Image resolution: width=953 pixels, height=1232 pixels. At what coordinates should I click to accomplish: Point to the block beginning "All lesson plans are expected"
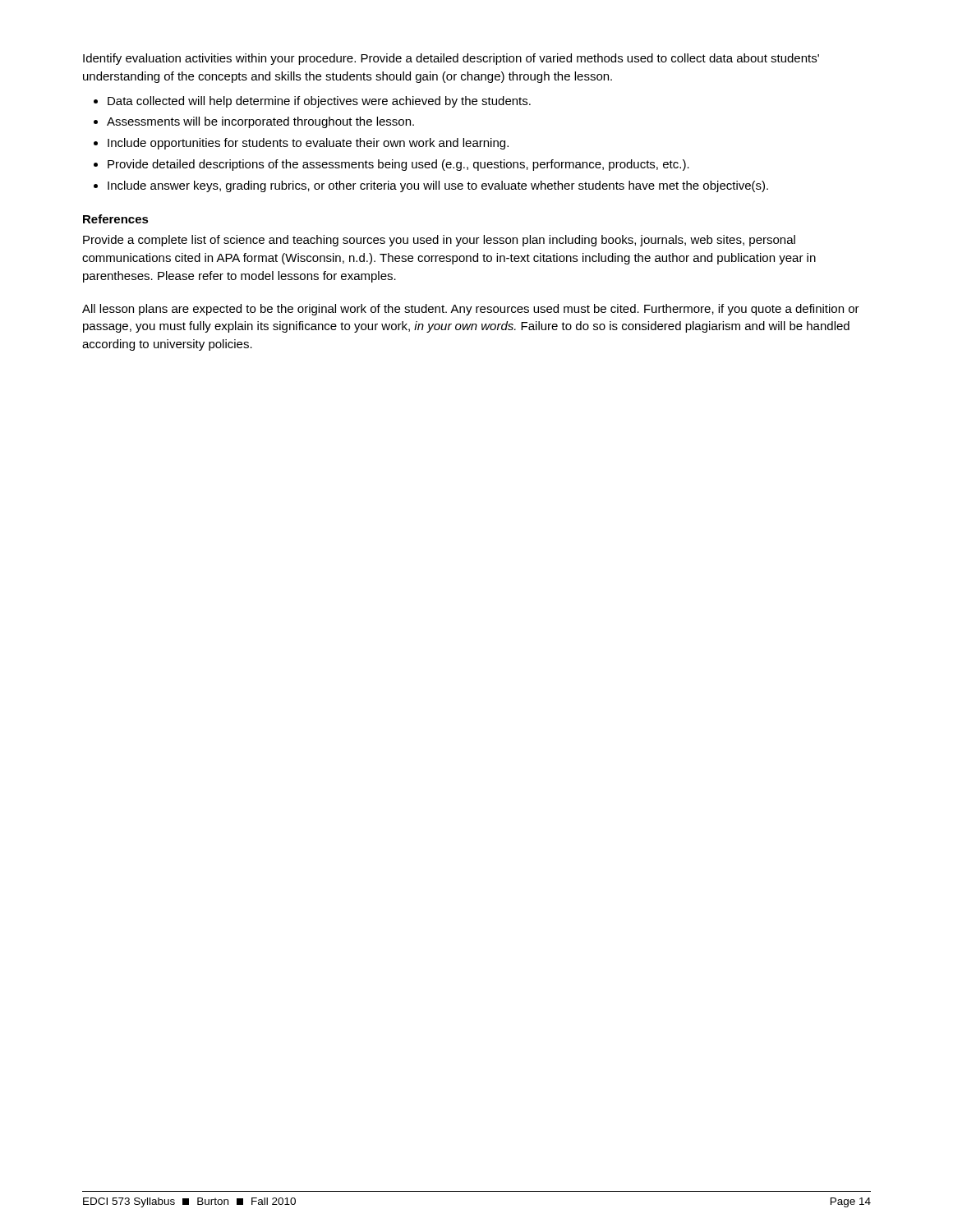[x=471, y=326]
